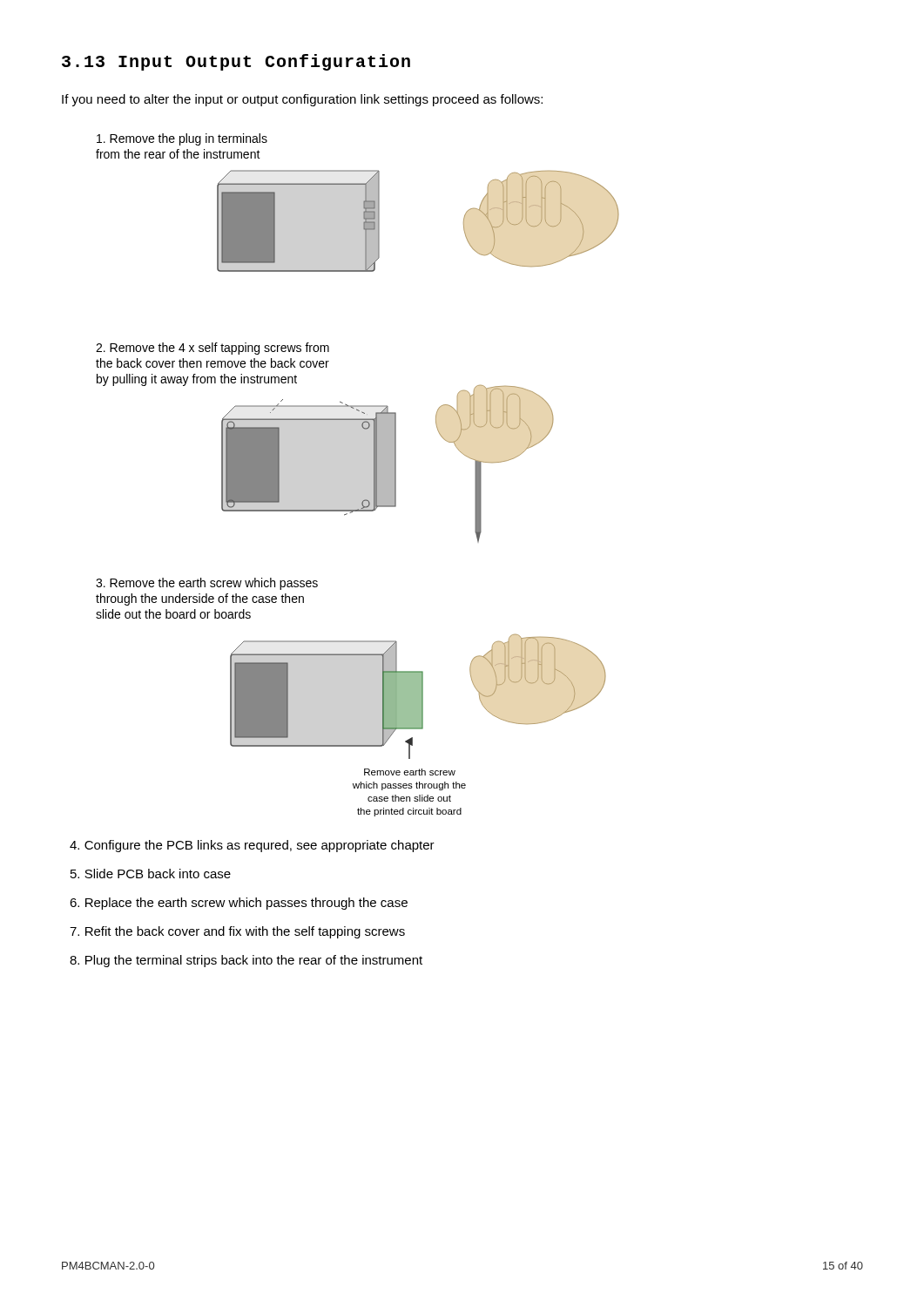Image resolution: width=924 pixels, height=1307 pixels.
Task: Click on the list item containing "7. Refit the back cover"
Action: point(237,931)
